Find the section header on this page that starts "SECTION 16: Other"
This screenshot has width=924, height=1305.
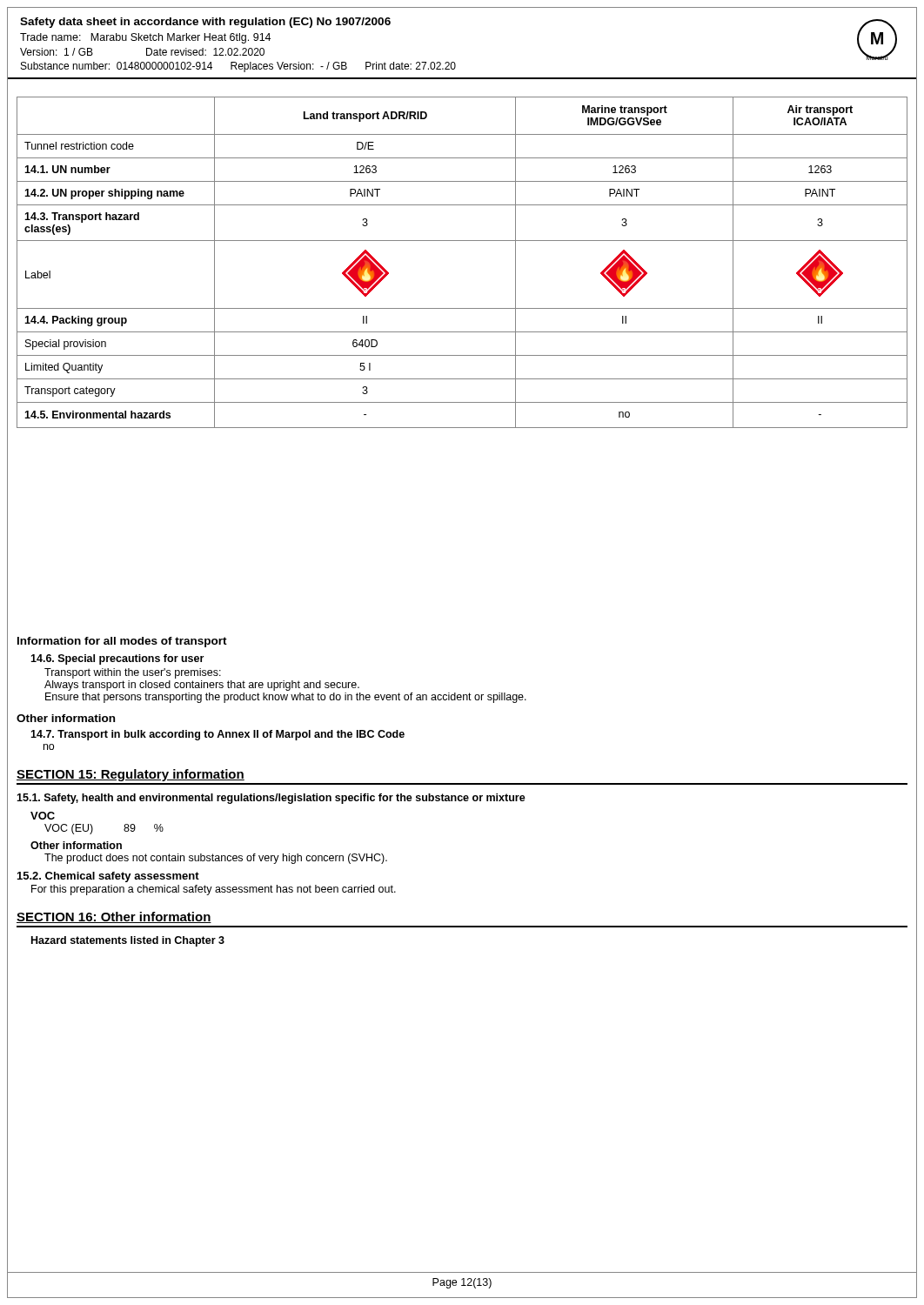point(114,917)
